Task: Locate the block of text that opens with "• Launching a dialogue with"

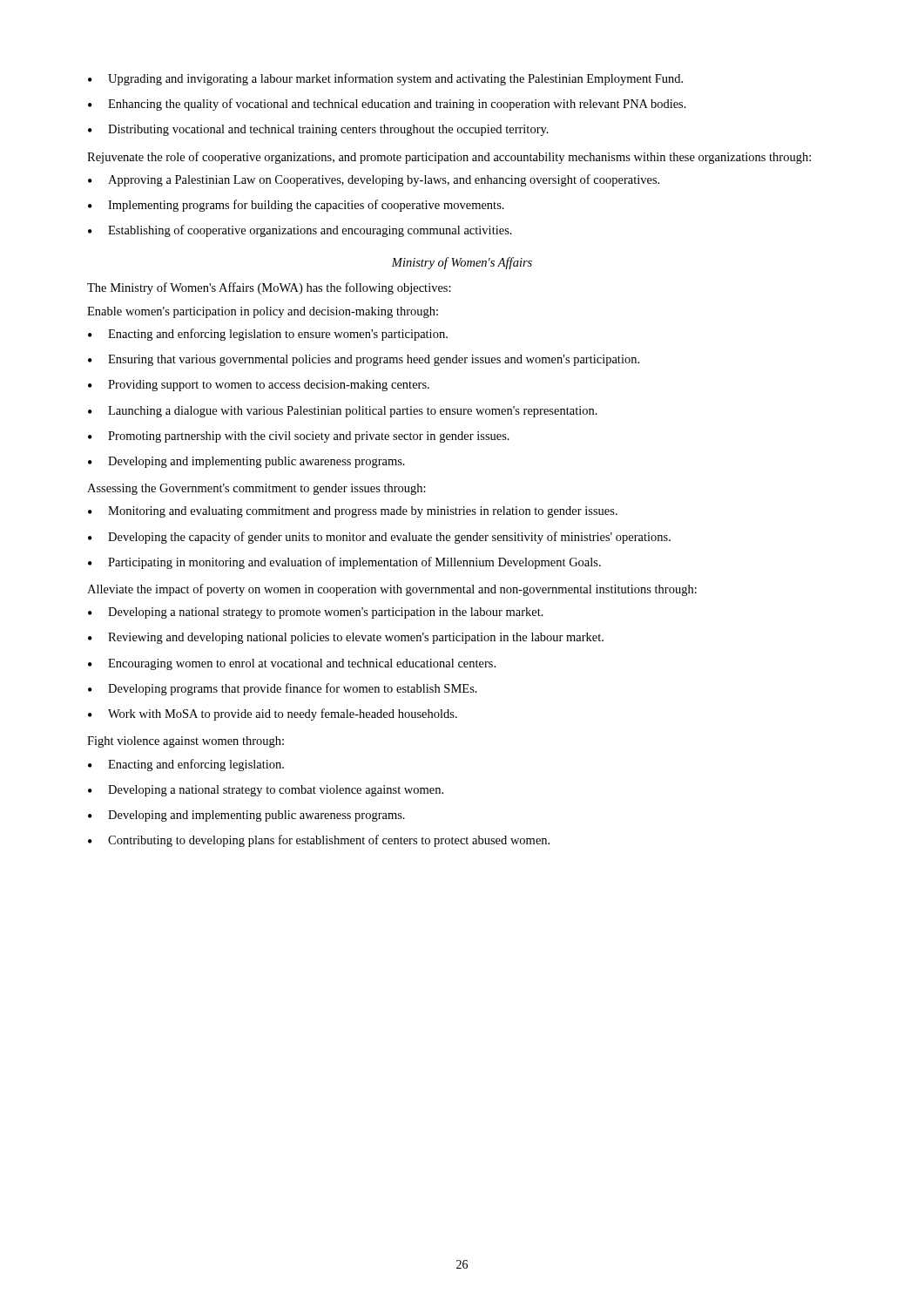Action: click(x=462, y=412)
